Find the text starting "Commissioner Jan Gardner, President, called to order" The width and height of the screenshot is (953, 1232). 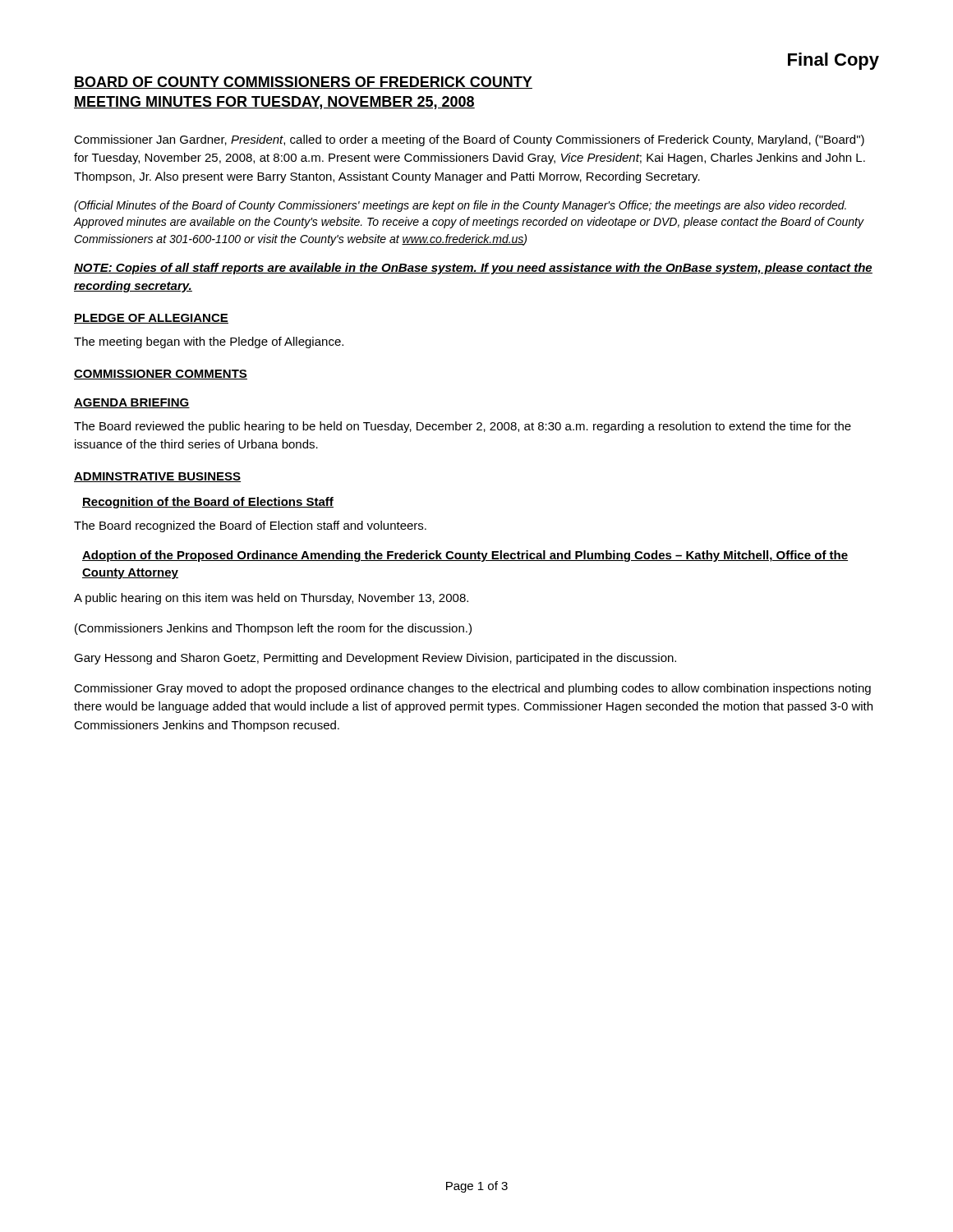470,157
